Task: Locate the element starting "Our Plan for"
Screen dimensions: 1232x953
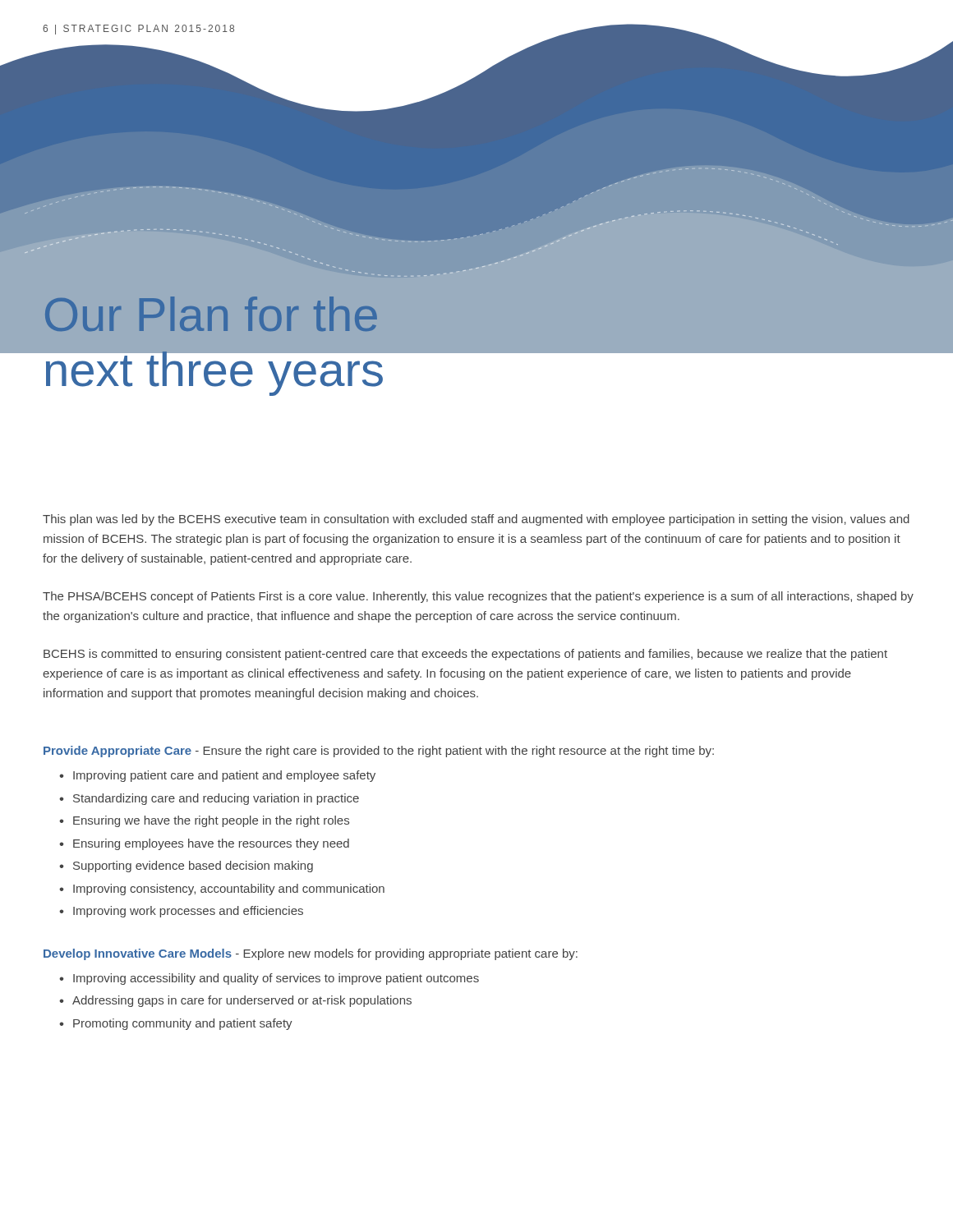Action: coord(289,342)
